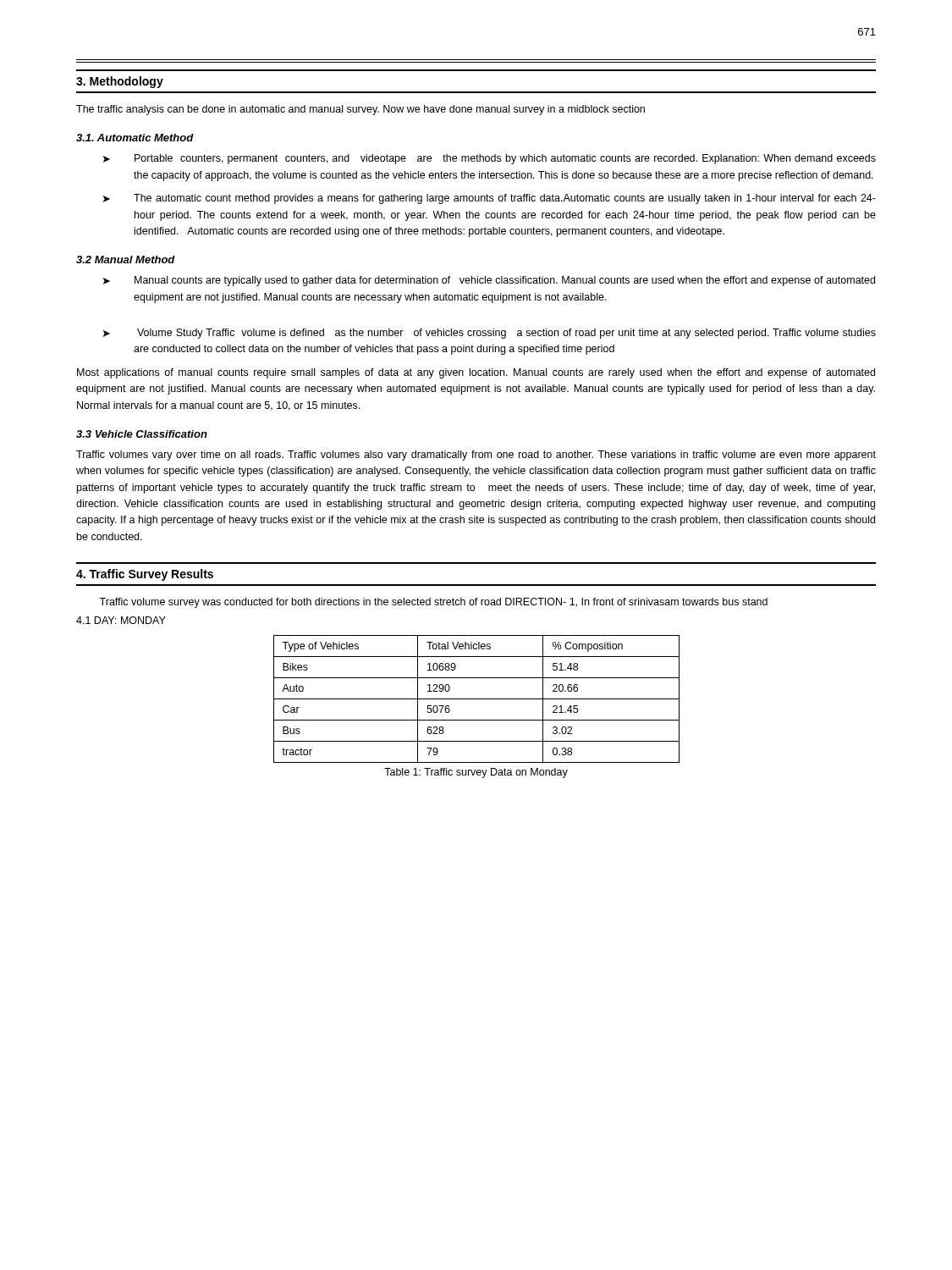
Task: Find the text block containing "The traffic analysis can be done in"
Action: tap(361, 109)
